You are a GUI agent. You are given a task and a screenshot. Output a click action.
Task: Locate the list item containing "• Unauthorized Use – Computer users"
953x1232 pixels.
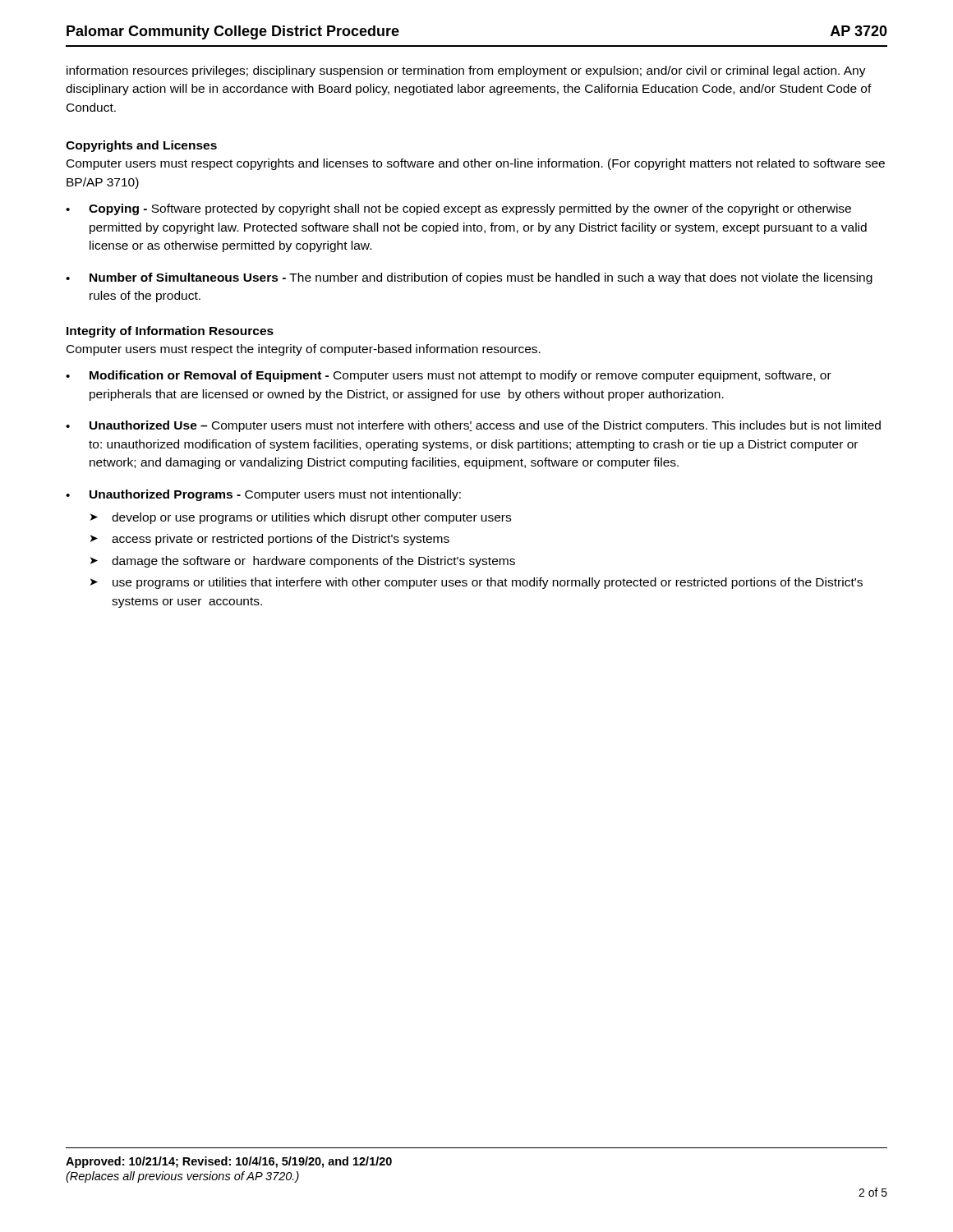tap(476, 444)
